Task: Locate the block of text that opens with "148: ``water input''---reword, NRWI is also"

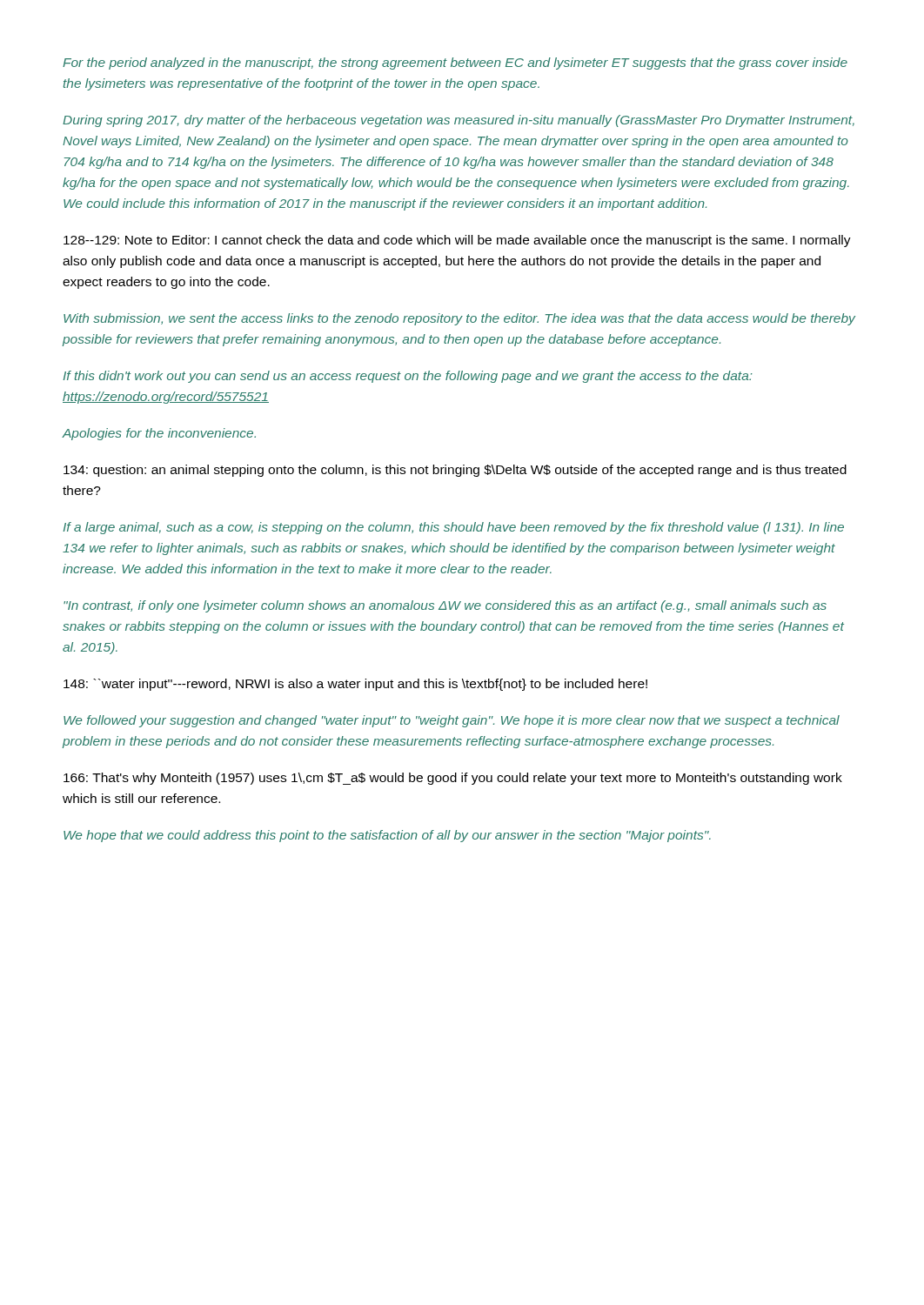Action: [x=356, y=684]
